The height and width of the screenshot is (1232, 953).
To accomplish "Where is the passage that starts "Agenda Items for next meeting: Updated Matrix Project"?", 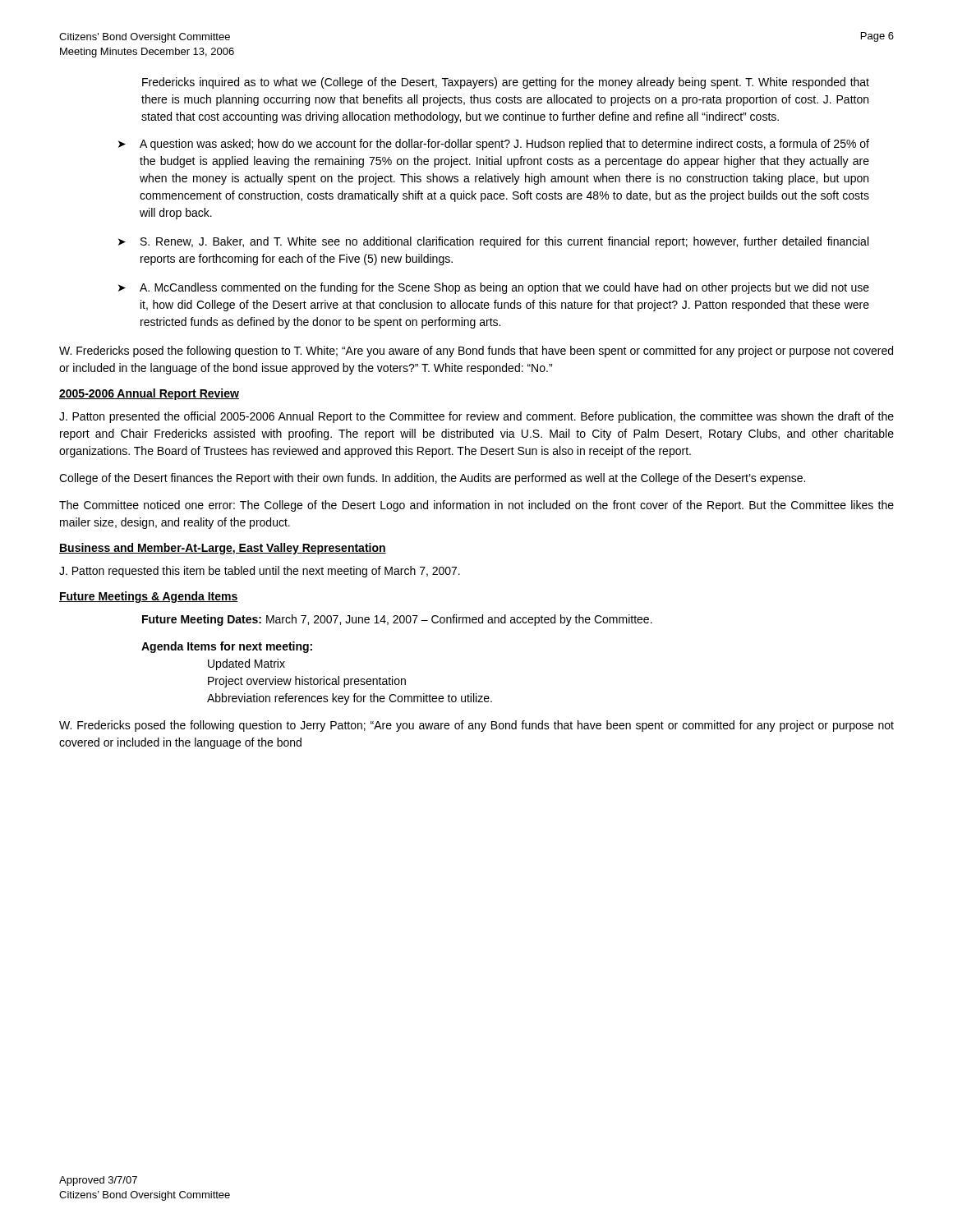I will [227, 647].
